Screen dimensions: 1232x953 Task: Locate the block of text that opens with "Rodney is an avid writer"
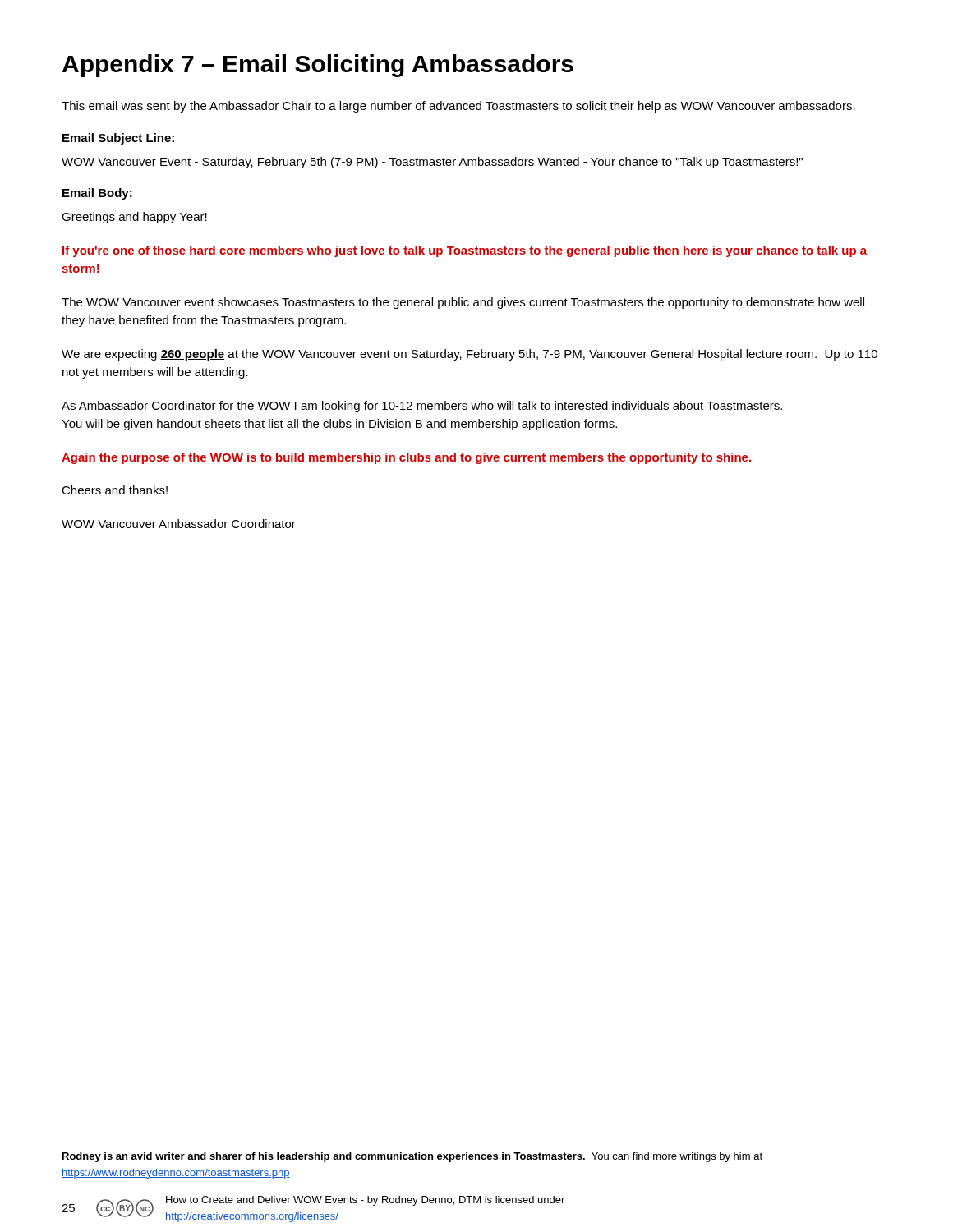coord(412,1164)
